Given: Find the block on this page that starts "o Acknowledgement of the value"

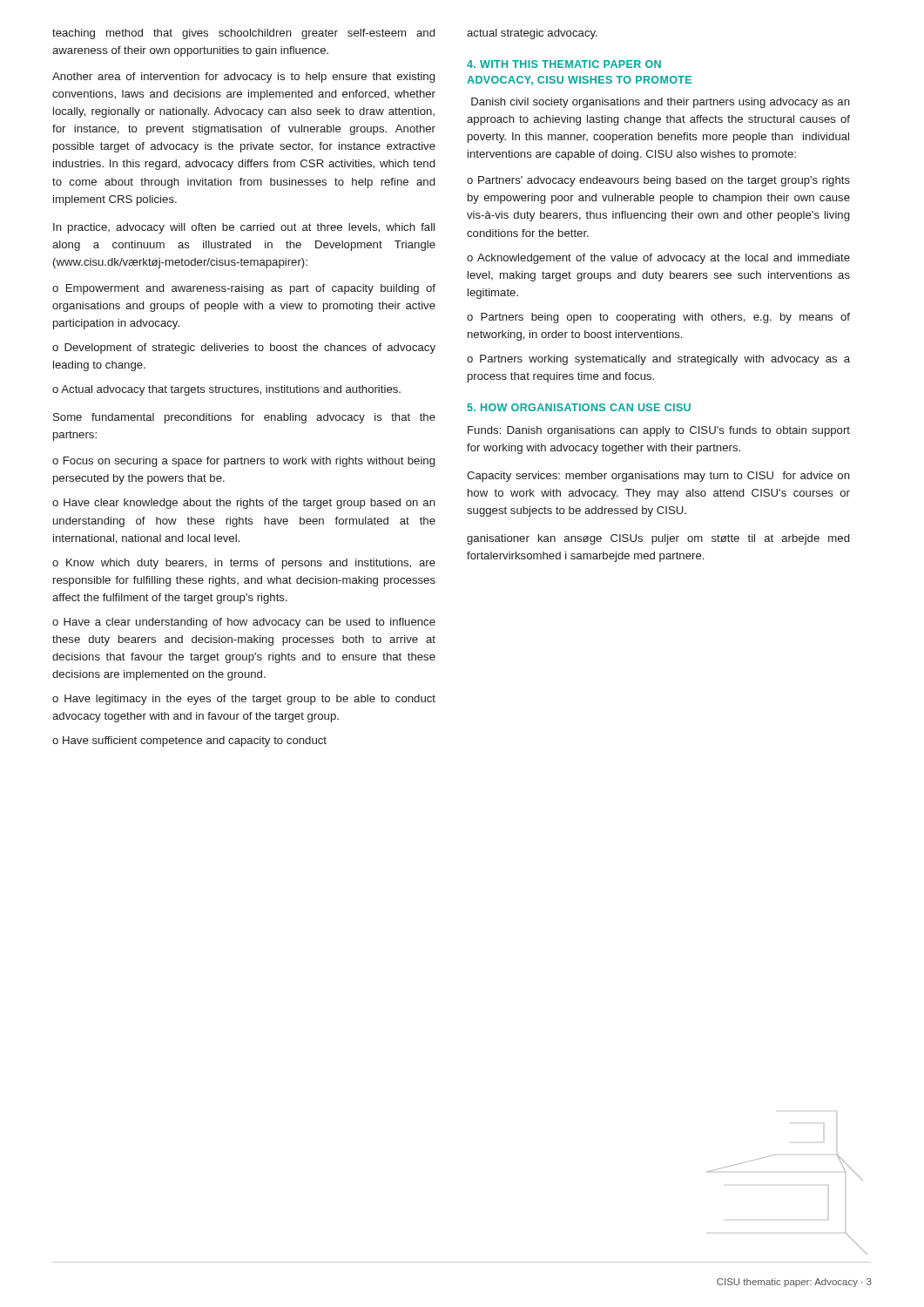Looking at the screenshot, I should coord(658,275).
